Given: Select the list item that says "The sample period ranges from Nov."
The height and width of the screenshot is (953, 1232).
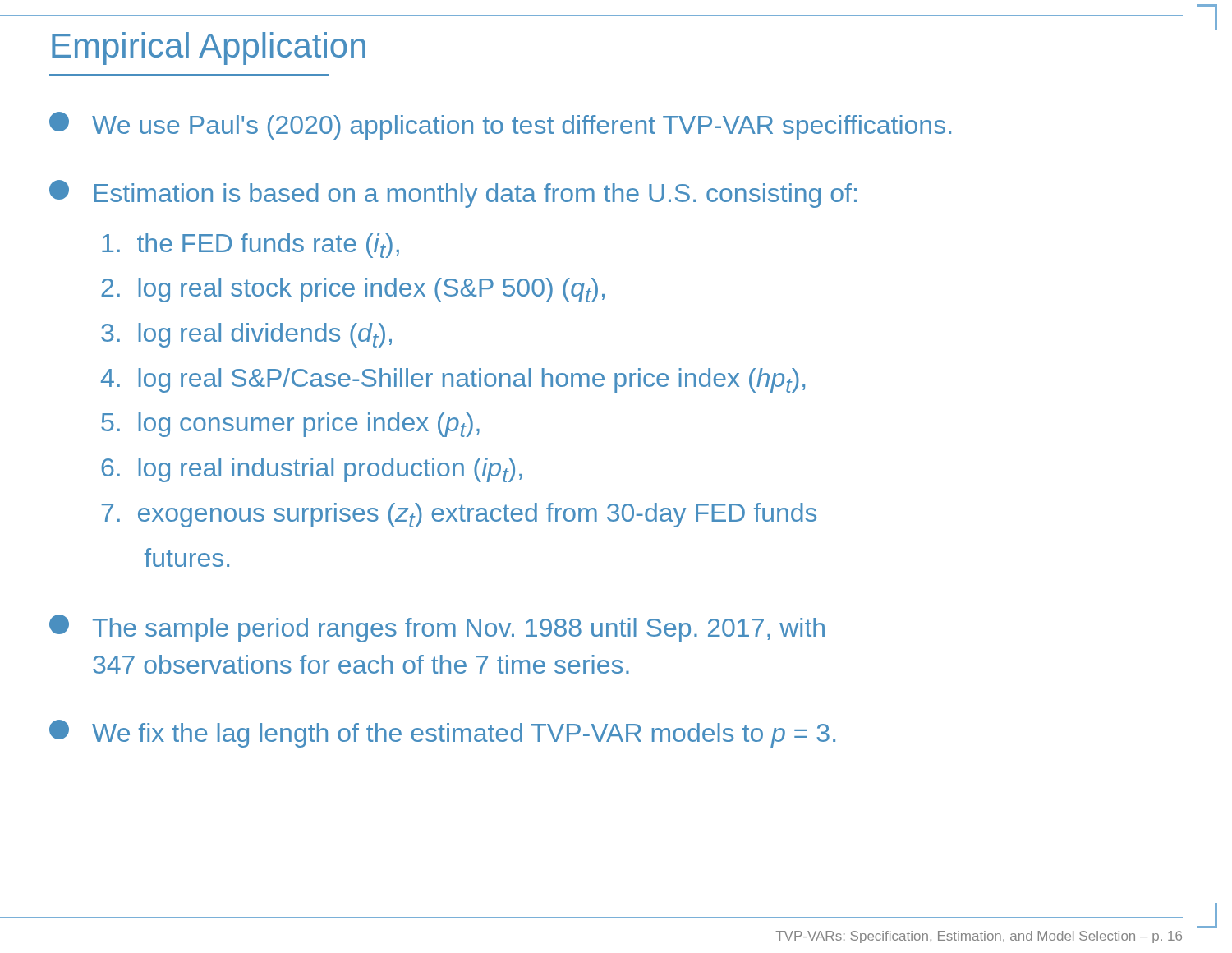Looking at the screenshot, I should 438,647.
